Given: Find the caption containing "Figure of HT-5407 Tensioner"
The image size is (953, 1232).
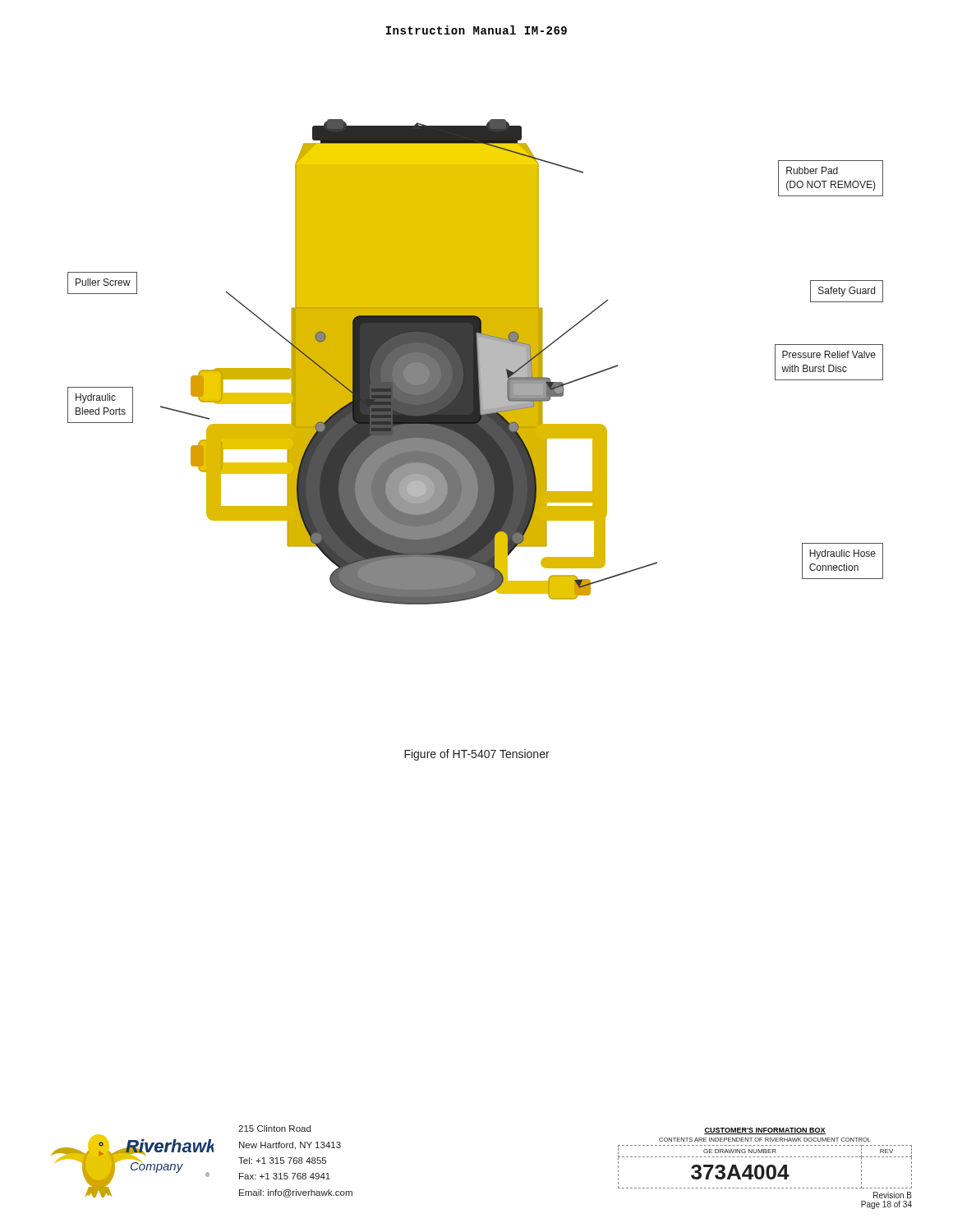Looking at the screenshot, I should coord(476,754).
